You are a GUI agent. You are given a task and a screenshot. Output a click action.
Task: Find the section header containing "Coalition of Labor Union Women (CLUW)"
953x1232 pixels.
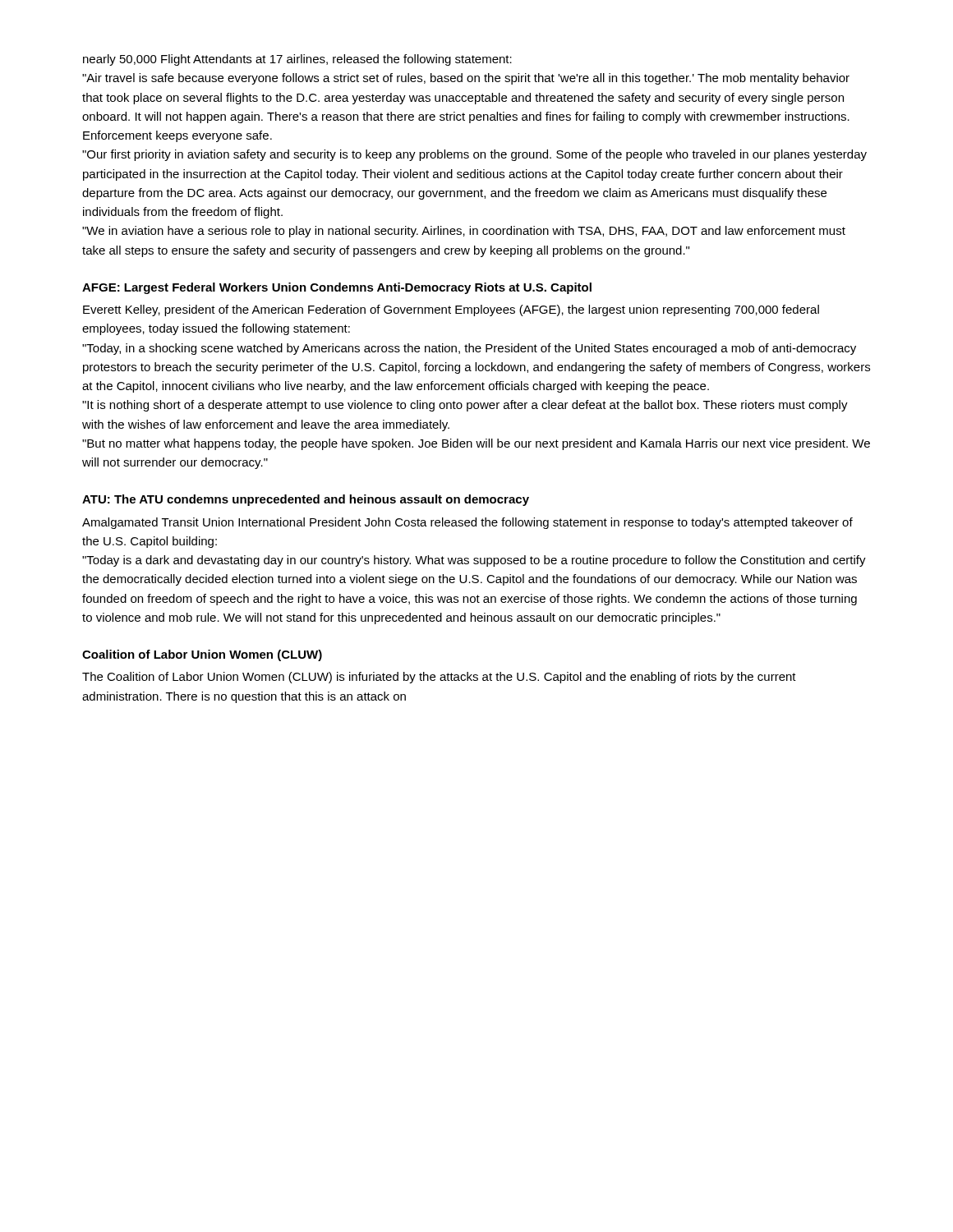pos(202,654)
